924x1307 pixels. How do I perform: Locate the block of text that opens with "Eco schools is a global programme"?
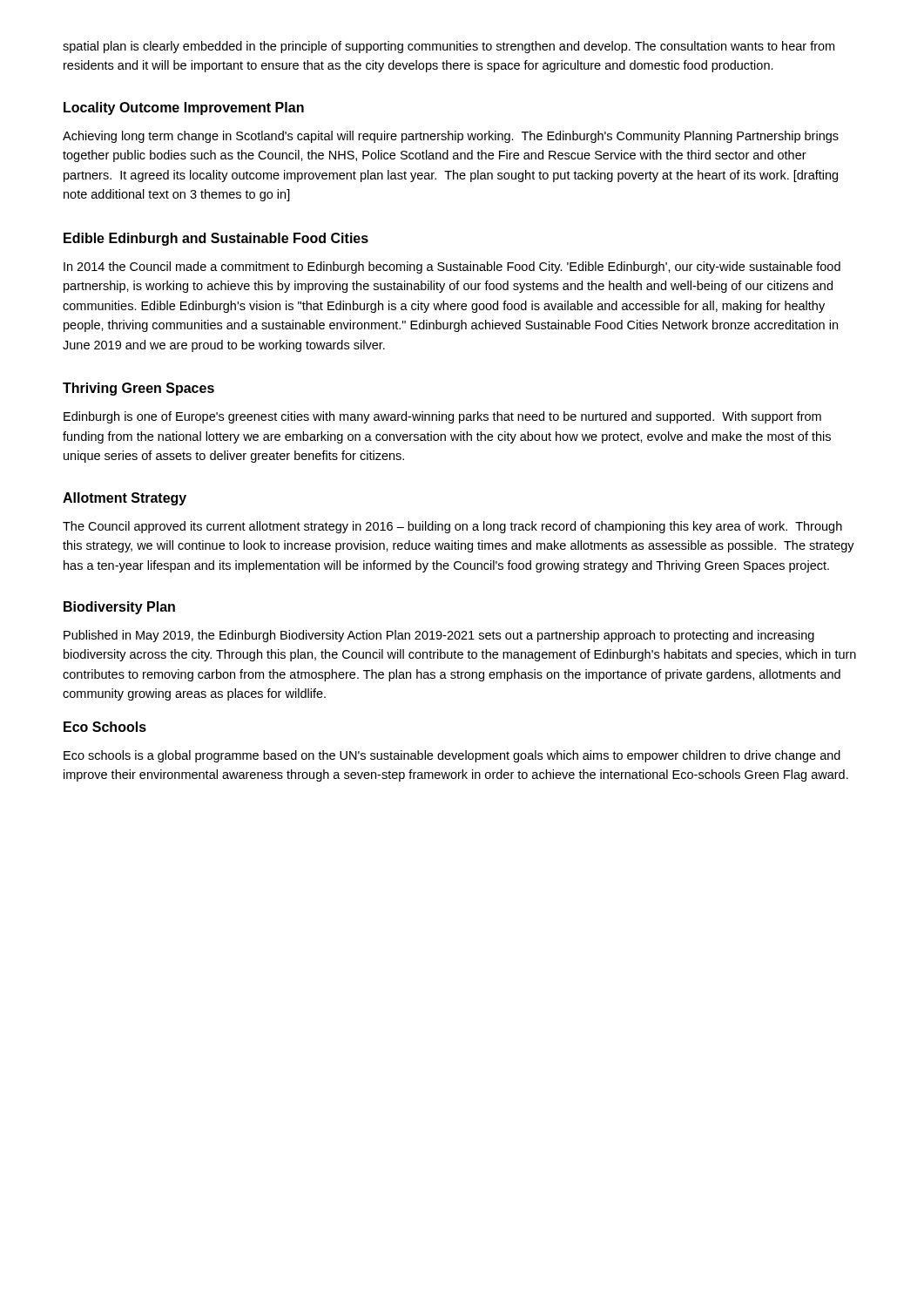tap(456, 765)
